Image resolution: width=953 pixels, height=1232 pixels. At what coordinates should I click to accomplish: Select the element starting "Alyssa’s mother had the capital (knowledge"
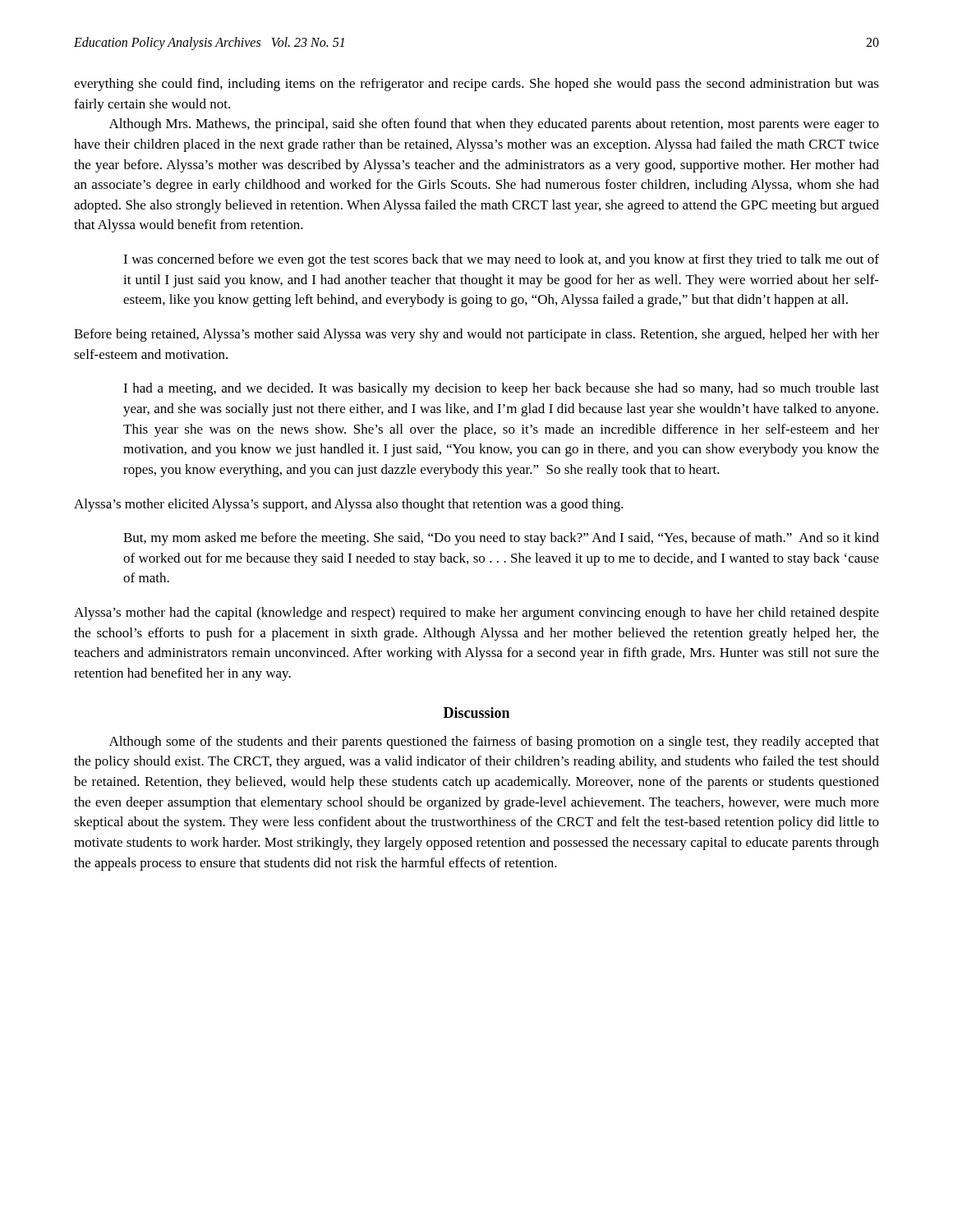[x=476, y=643]
